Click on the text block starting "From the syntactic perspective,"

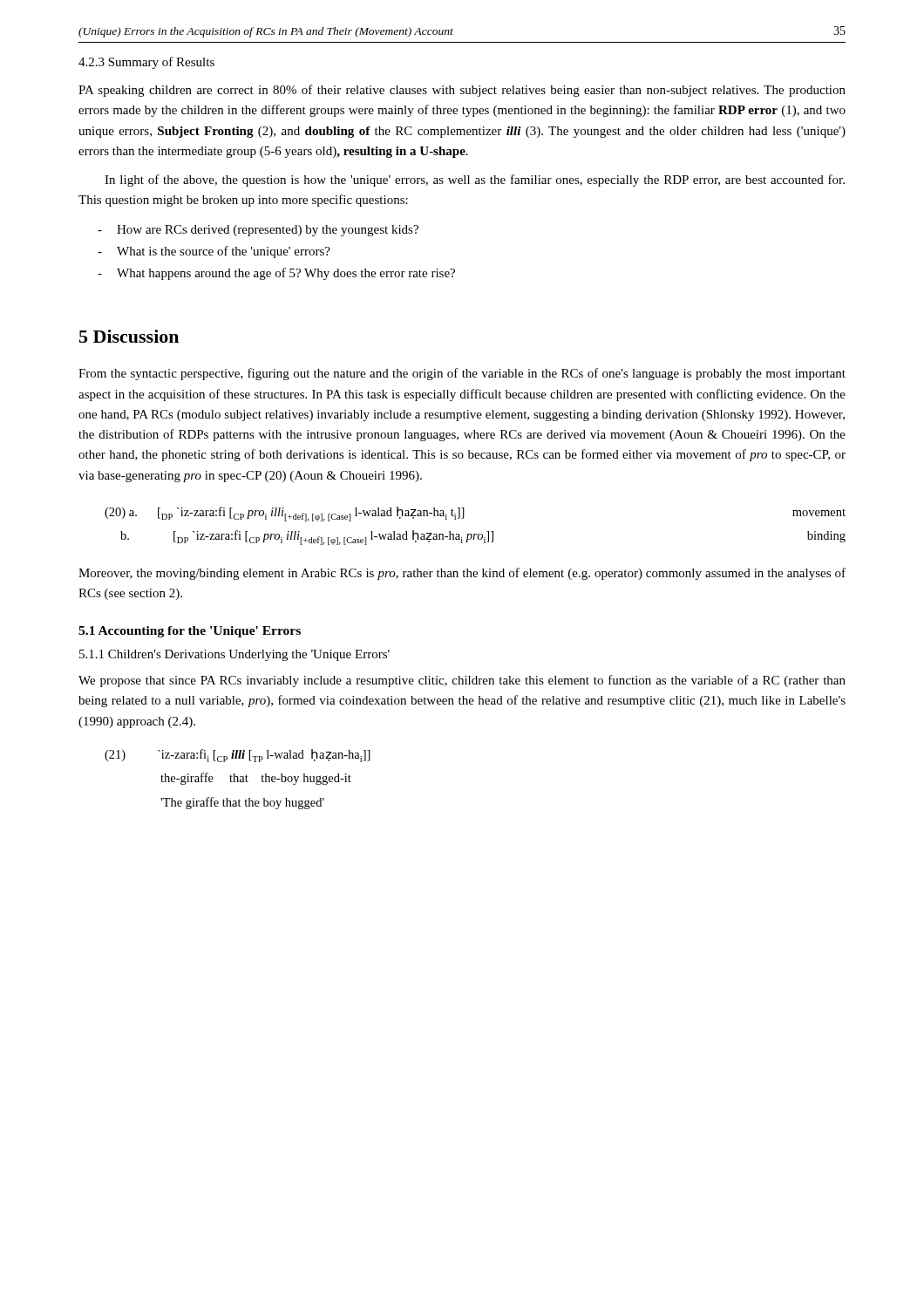(462, 424)
